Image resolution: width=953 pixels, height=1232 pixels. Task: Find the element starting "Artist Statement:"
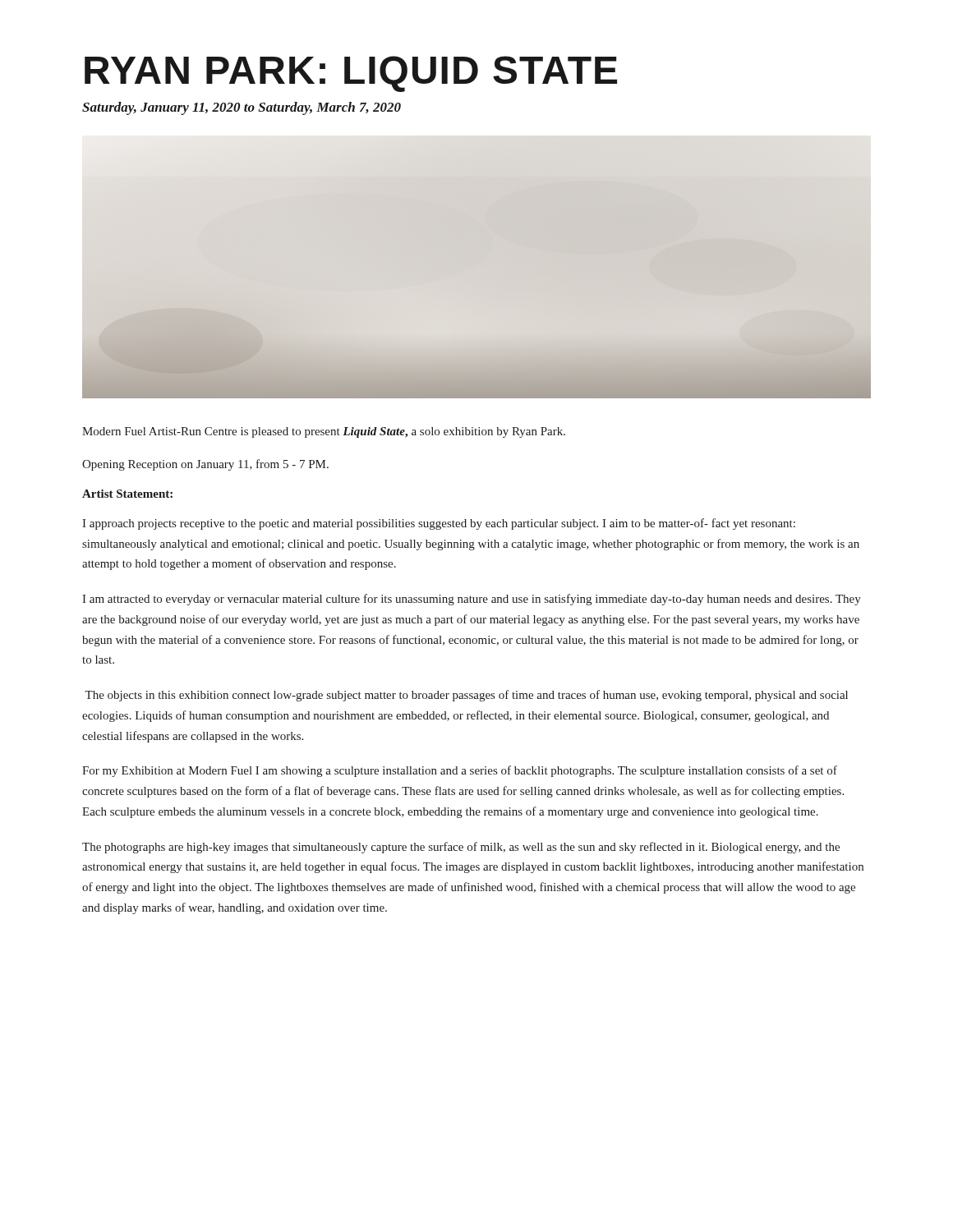tap(127, 494)
